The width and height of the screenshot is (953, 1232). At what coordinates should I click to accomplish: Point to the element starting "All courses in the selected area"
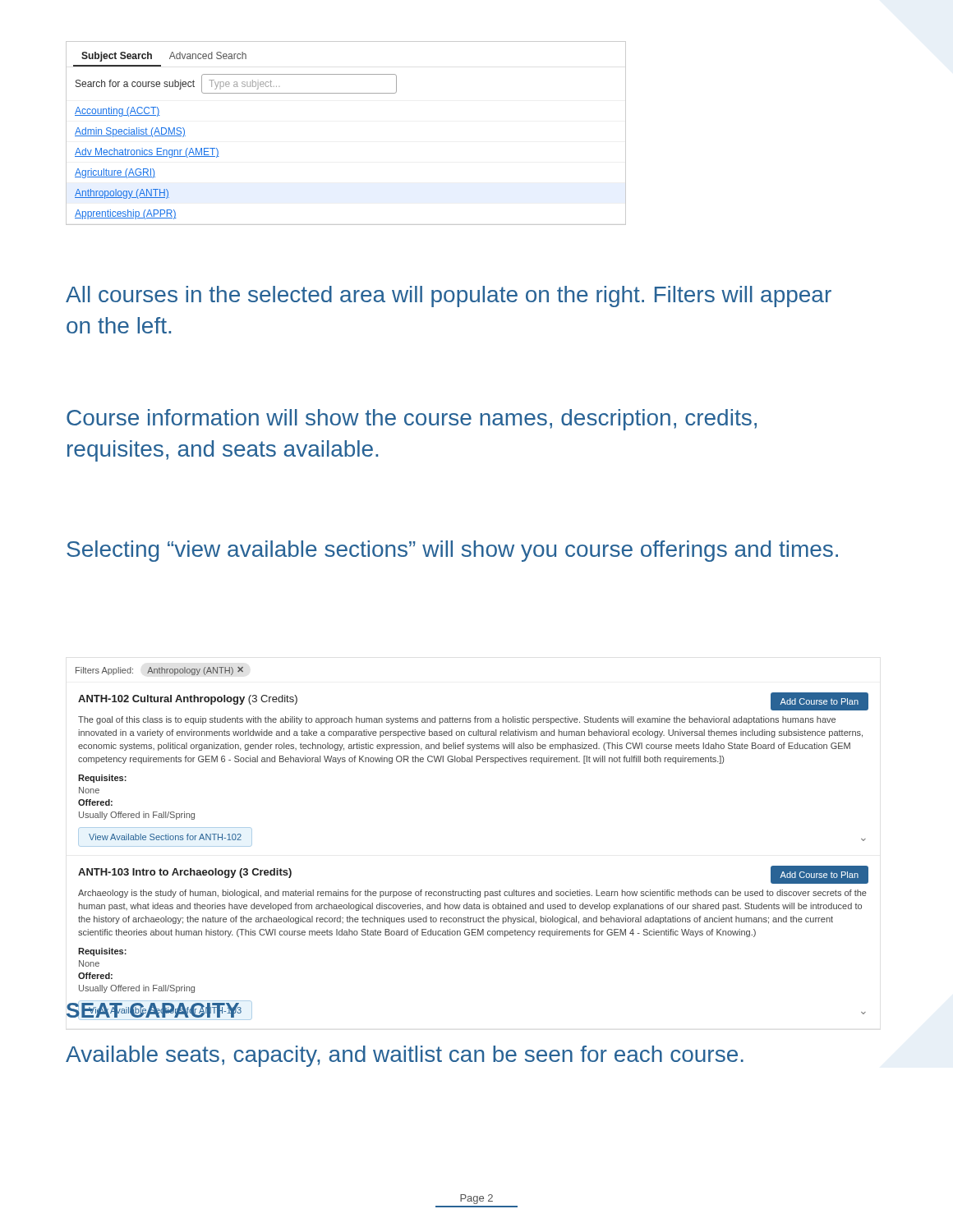449,310
